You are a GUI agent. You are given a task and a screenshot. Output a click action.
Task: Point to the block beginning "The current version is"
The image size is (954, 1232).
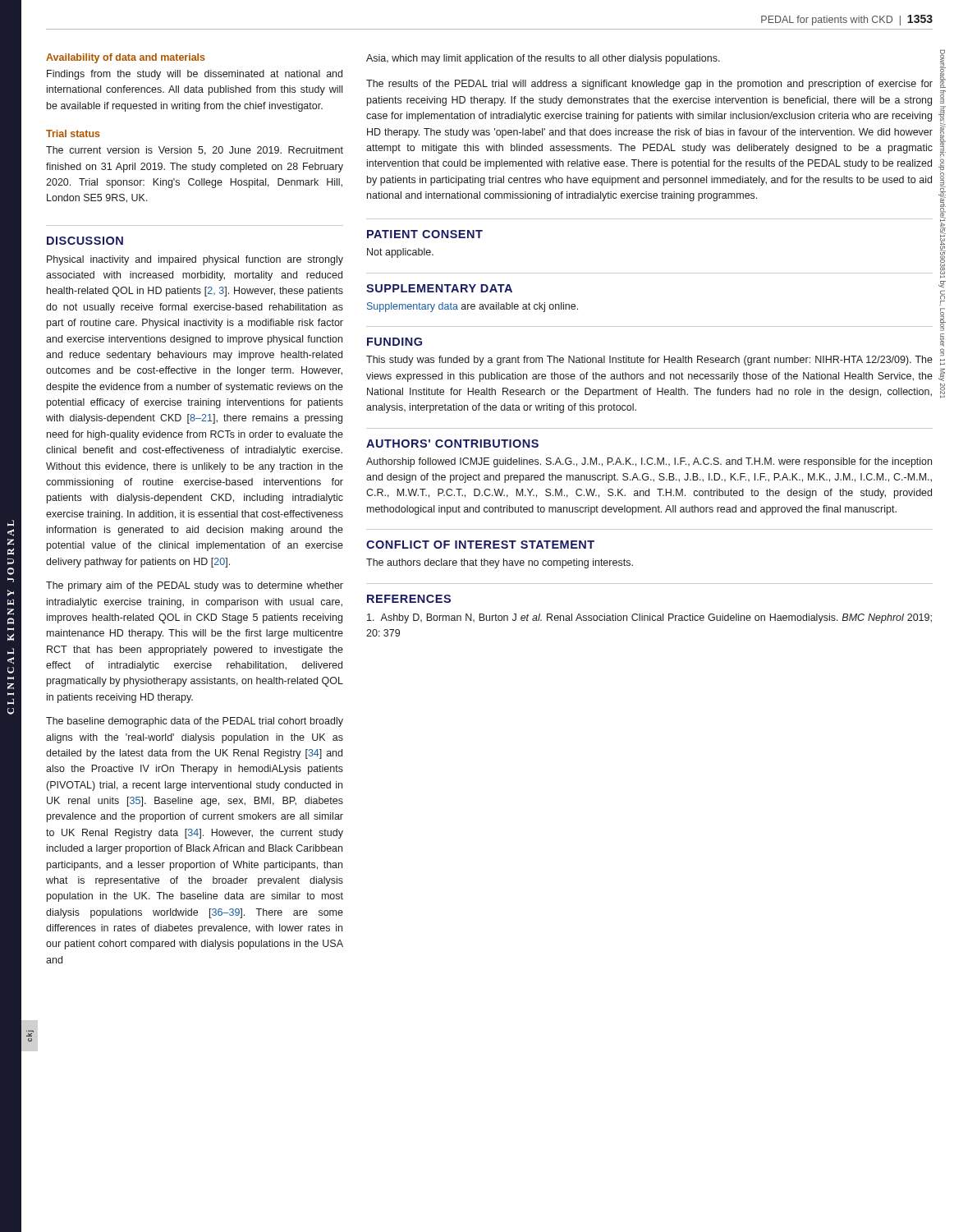(x=195, y=174)
